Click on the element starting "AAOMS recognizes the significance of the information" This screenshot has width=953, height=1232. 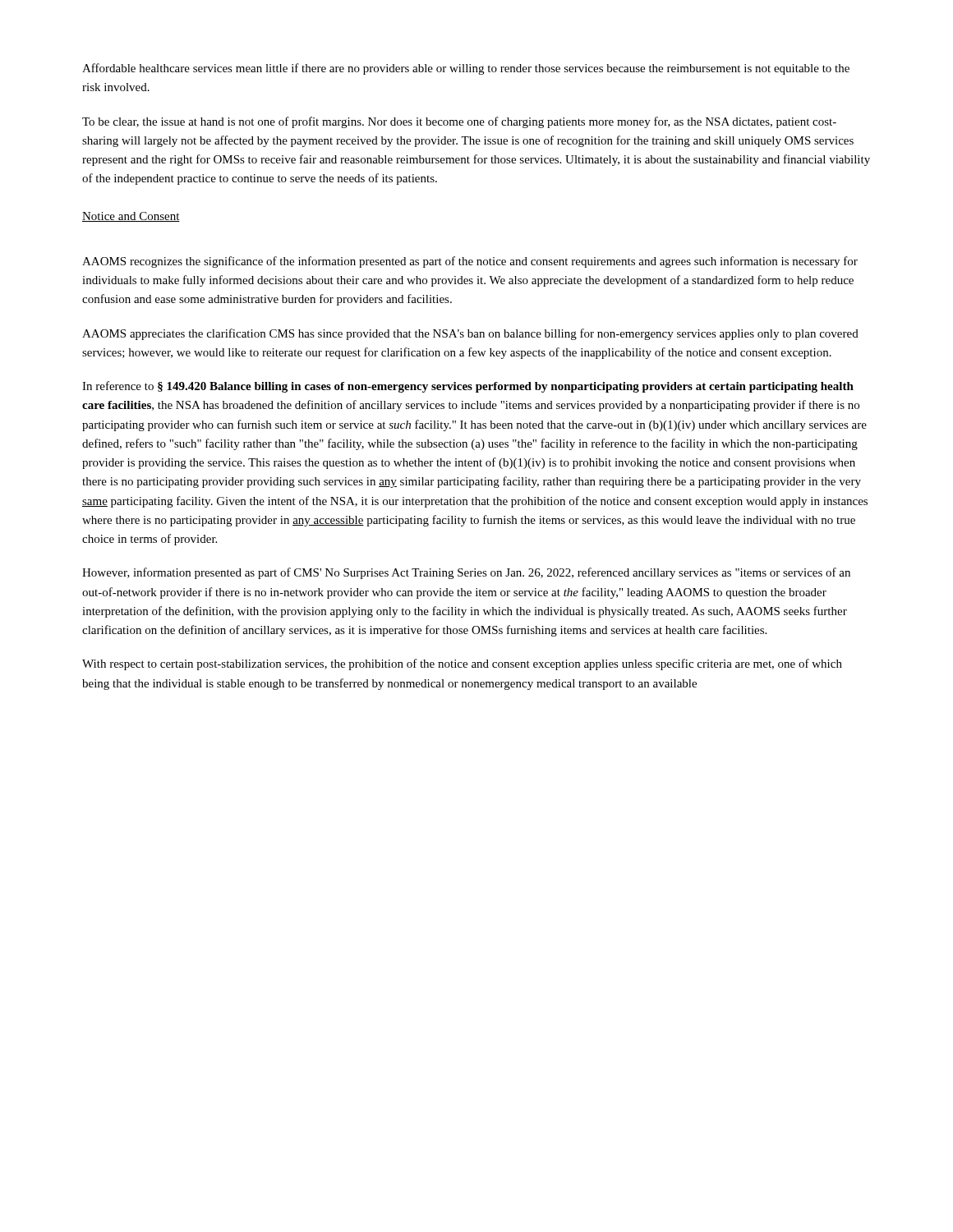470,280
